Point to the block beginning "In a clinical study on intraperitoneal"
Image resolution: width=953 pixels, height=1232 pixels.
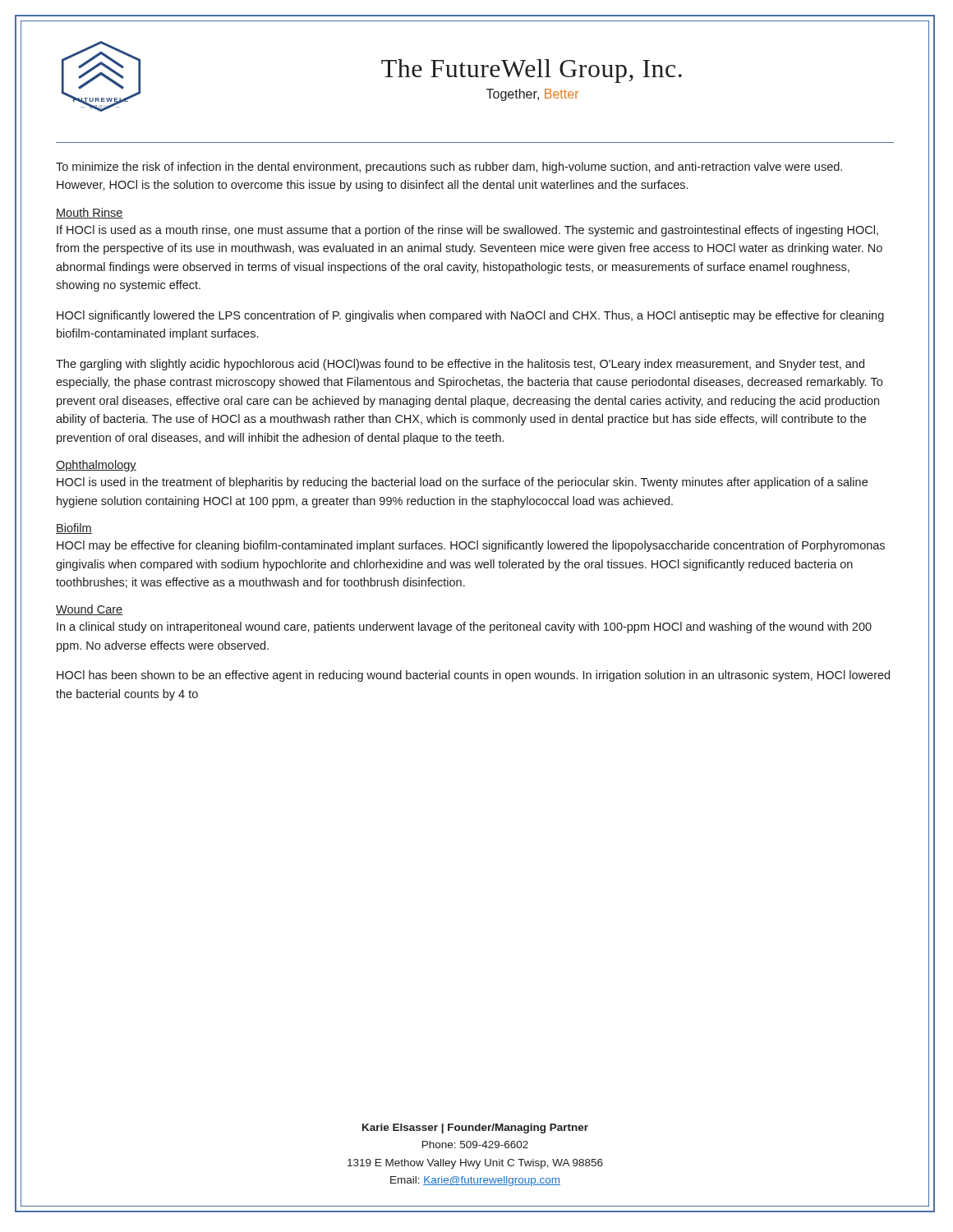tap(464, 636)
